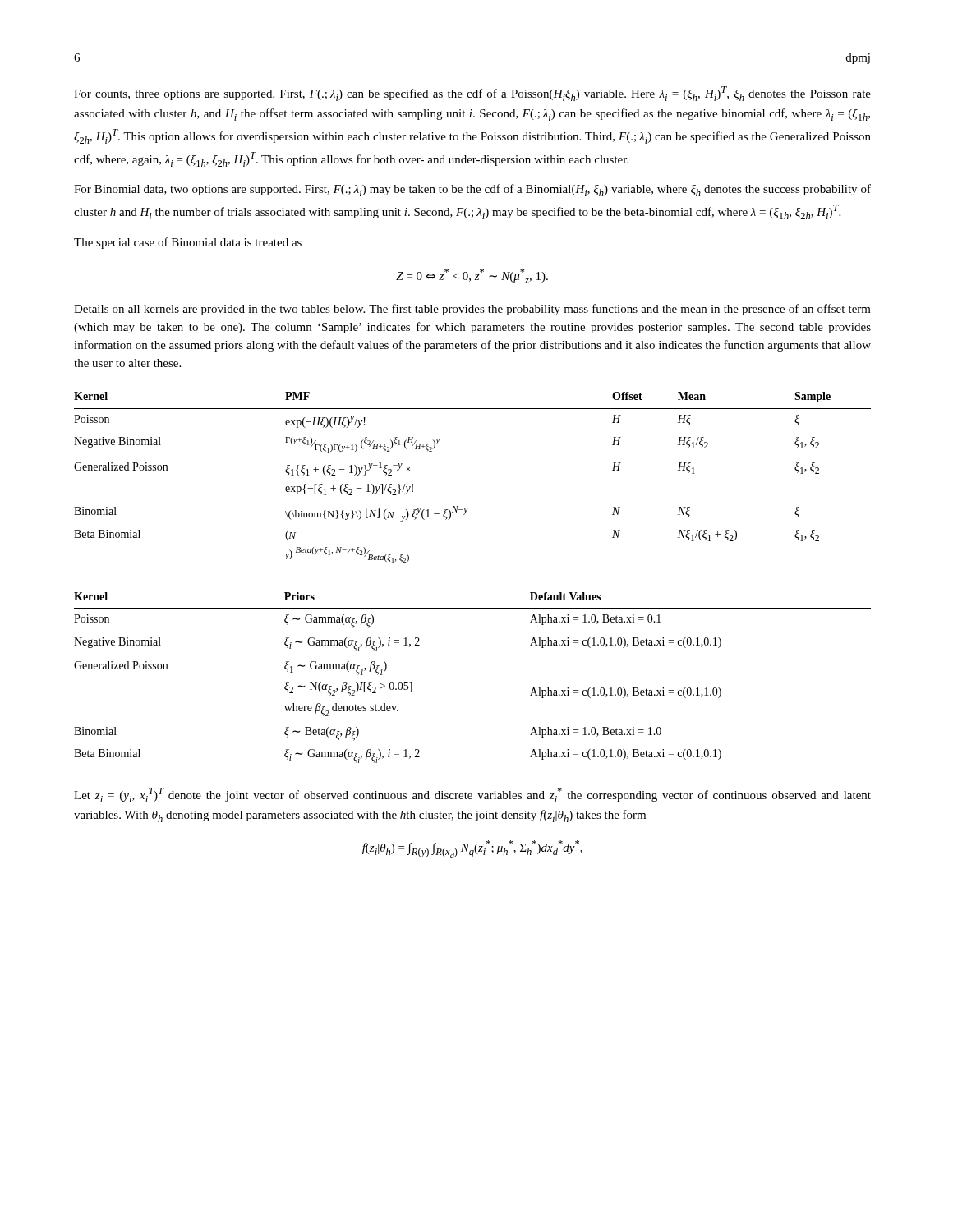The image size is (953, 1232).
Task: Select the table that reads "ξ ∼ Beta("
Action: click(x=472, y=678)
